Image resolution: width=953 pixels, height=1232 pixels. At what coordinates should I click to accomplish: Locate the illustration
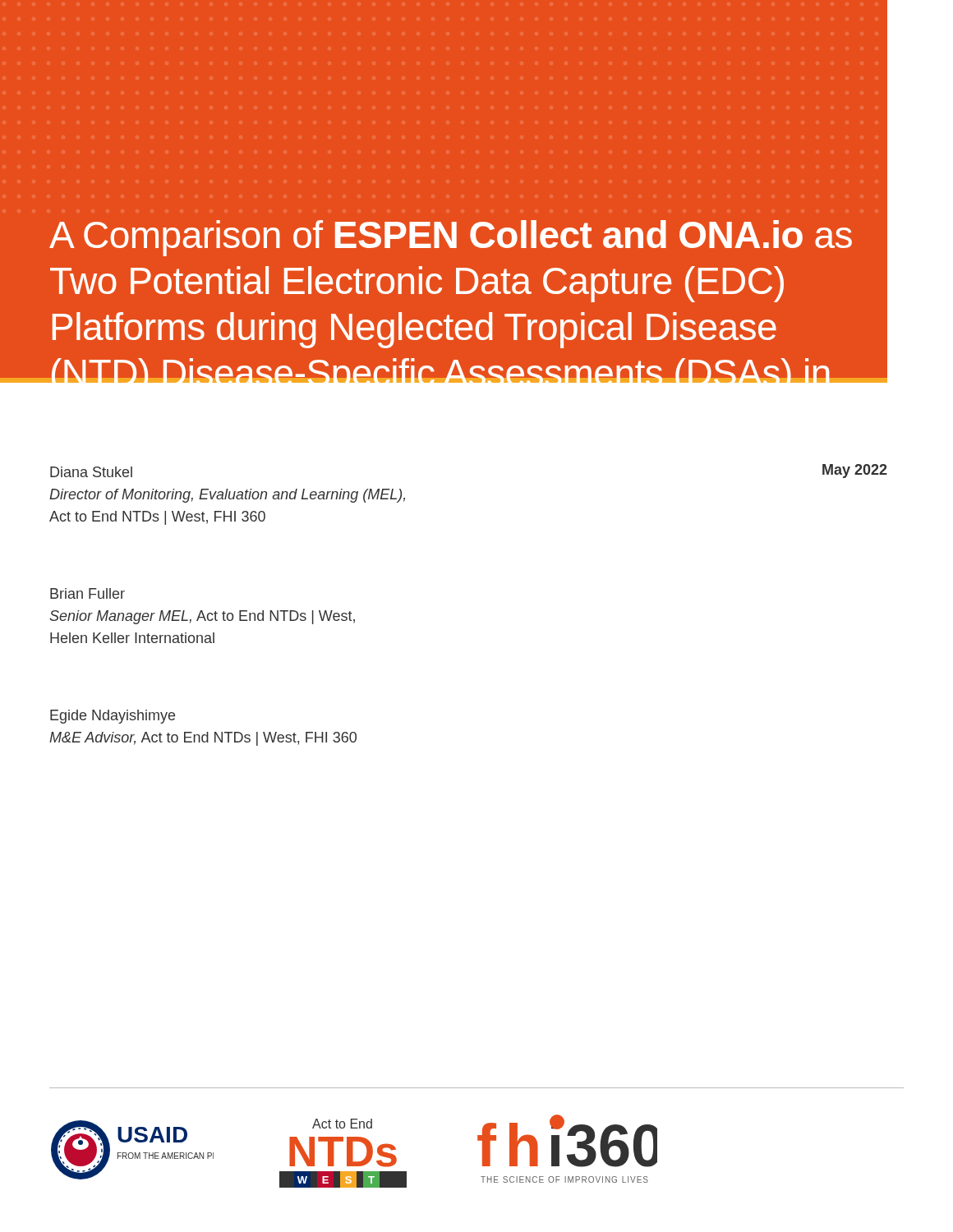point(476,616)
